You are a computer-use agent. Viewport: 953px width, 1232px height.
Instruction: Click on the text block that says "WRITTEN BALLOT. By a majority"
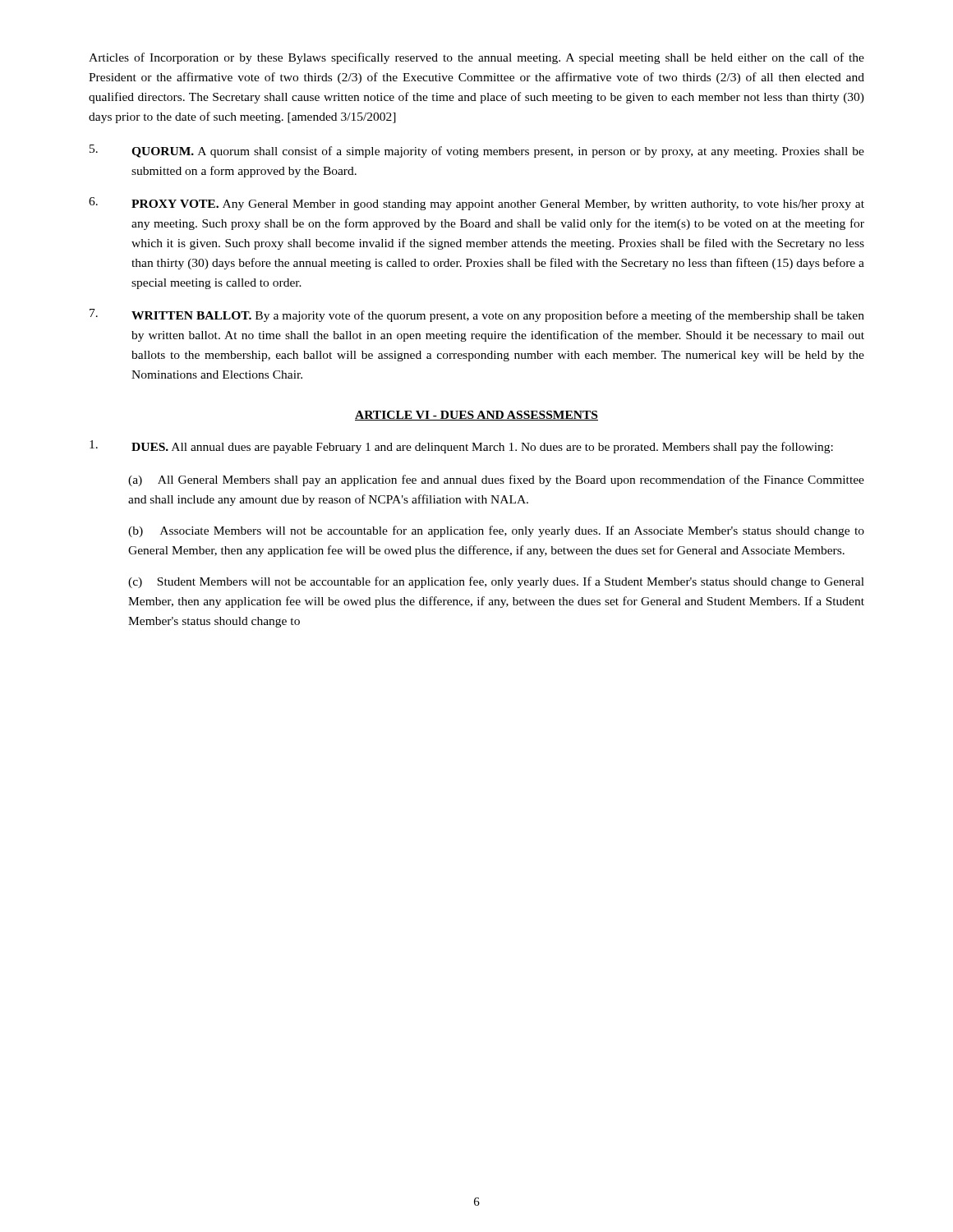pyautogui.click(x=476, y=345)
